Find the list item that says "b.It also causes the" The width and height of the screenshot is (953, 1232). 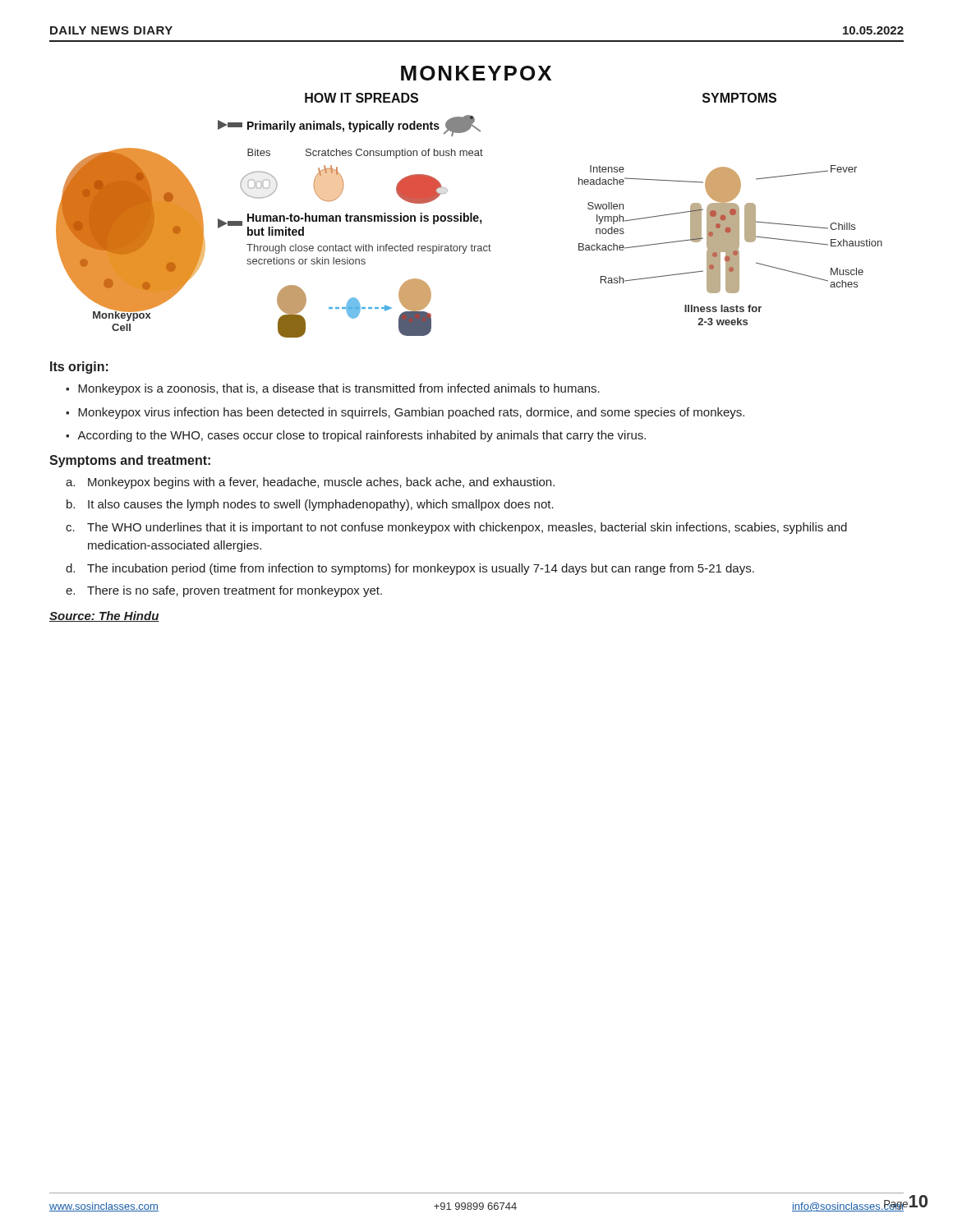coord(310,505)
